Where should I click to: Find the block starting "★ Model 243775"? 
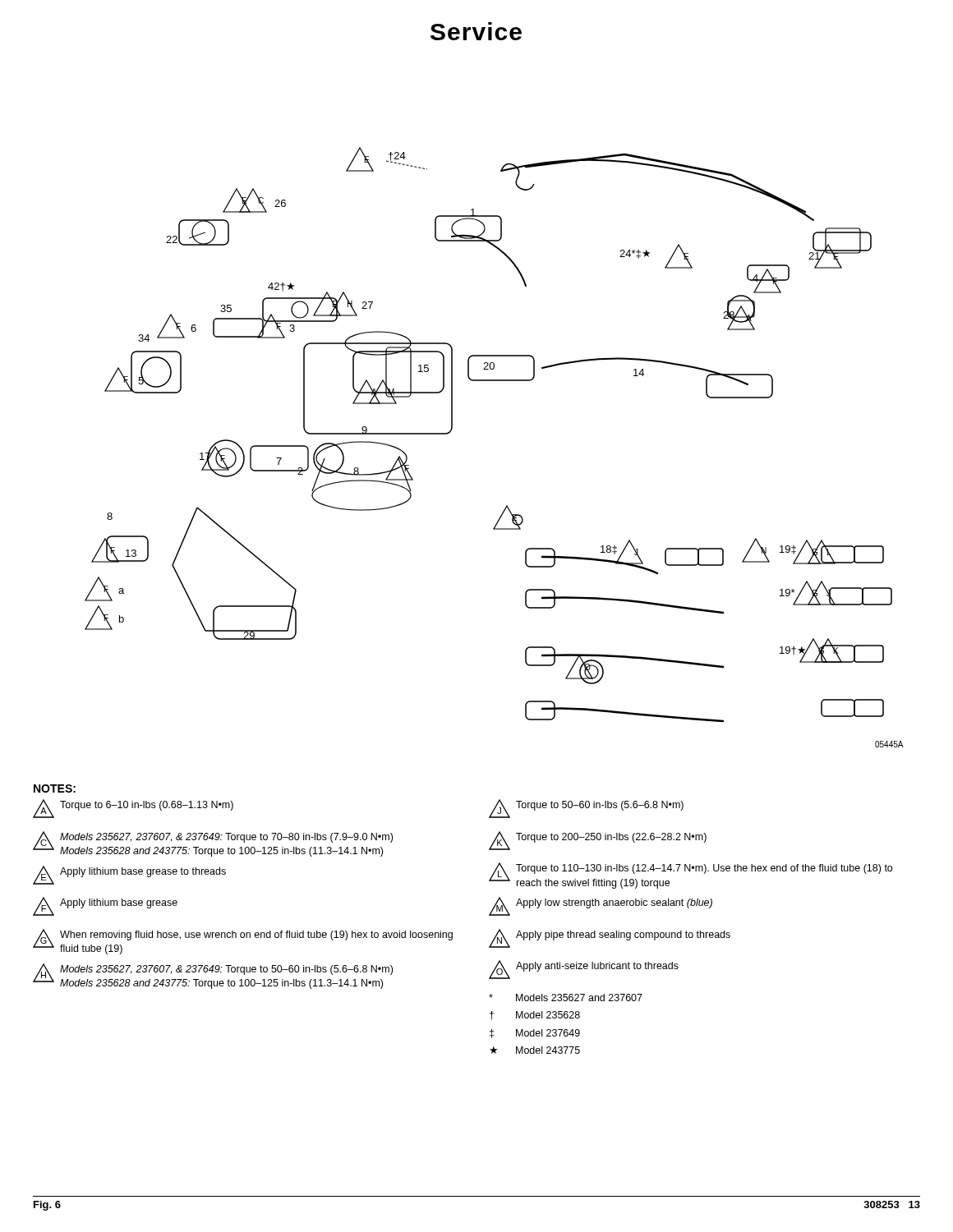point(534,1051)
